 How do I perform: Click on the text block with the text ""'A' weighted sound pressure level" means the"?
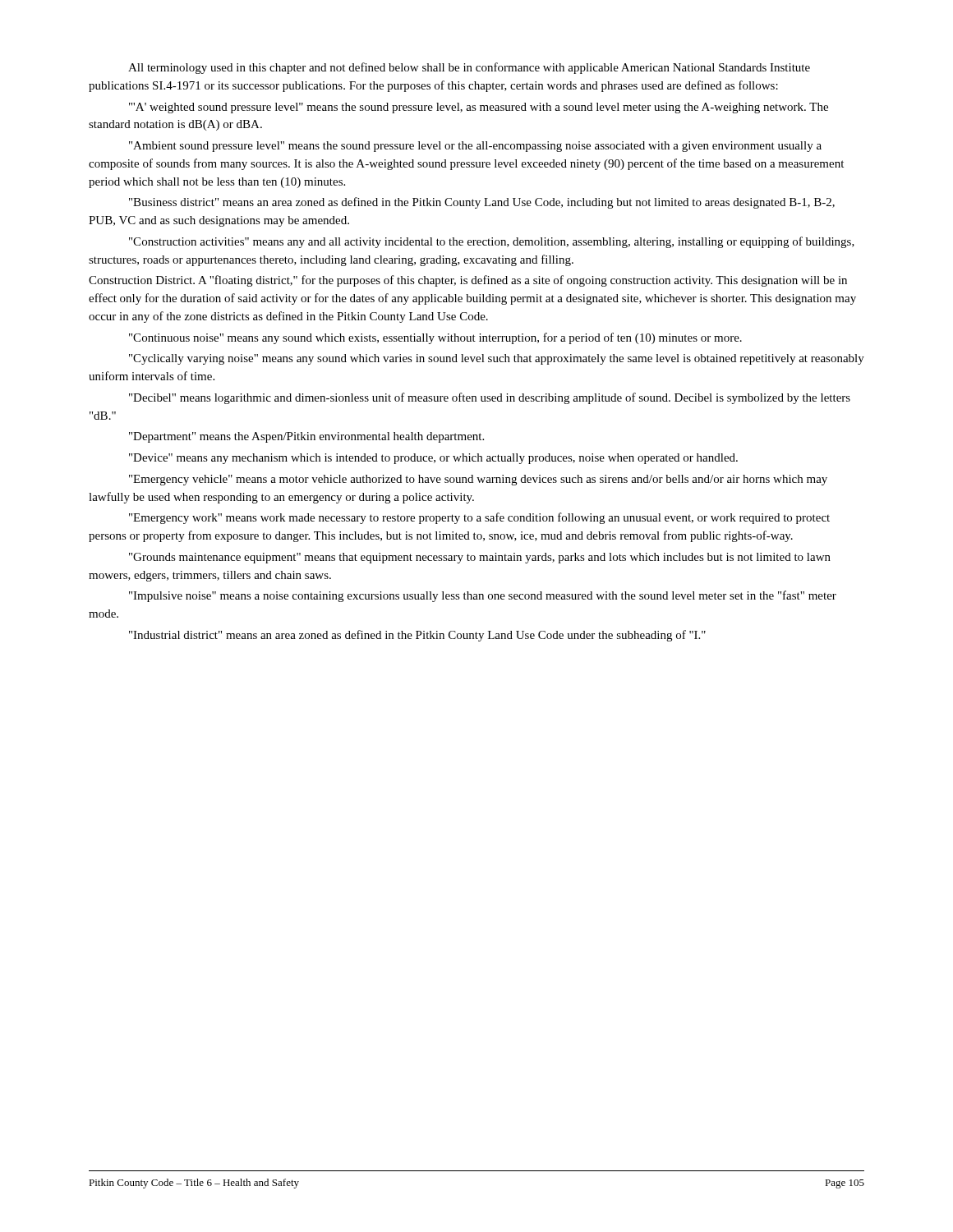476,116
